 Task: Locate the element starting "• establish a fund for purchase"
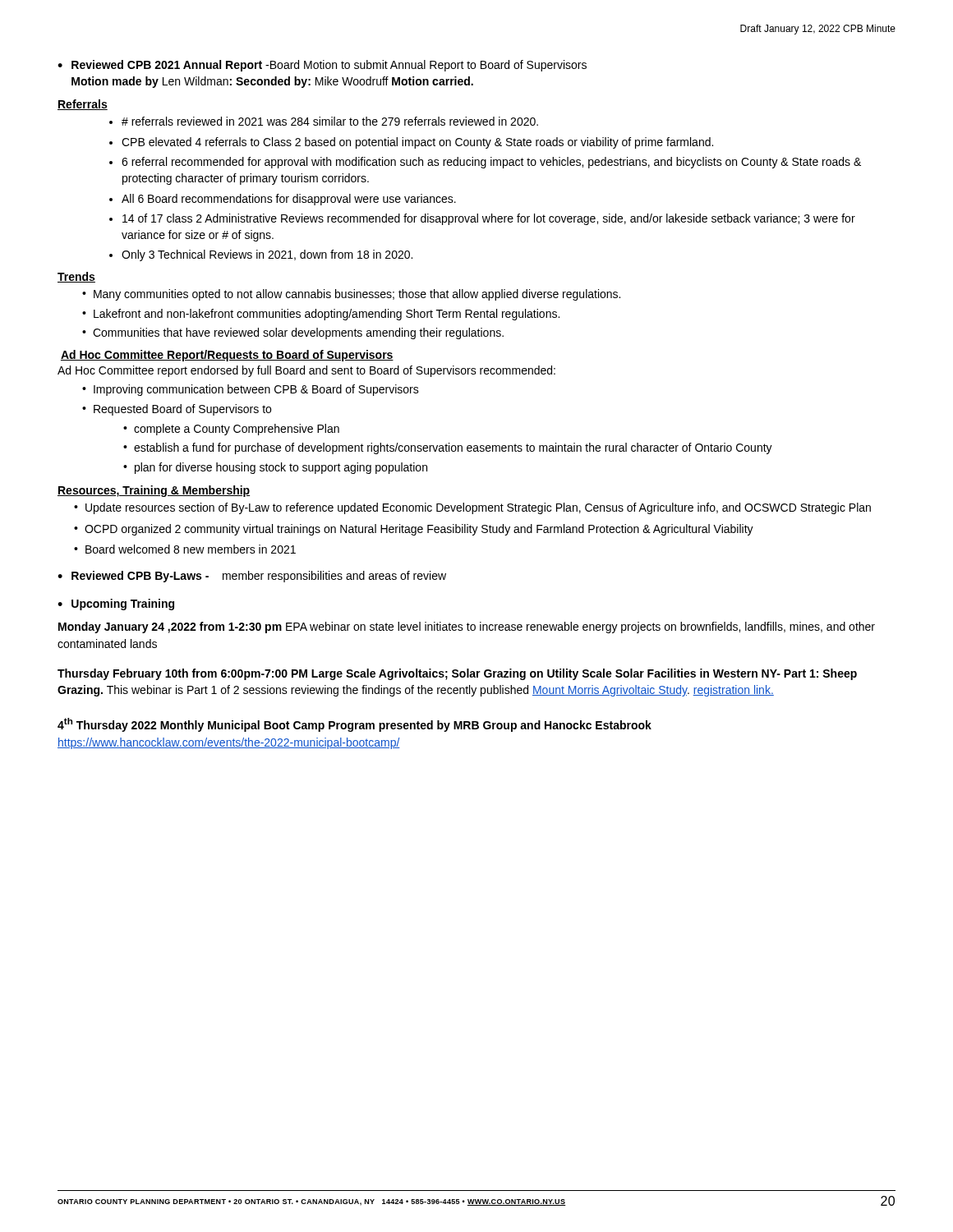pyautogui.click(x=448, y=448)
